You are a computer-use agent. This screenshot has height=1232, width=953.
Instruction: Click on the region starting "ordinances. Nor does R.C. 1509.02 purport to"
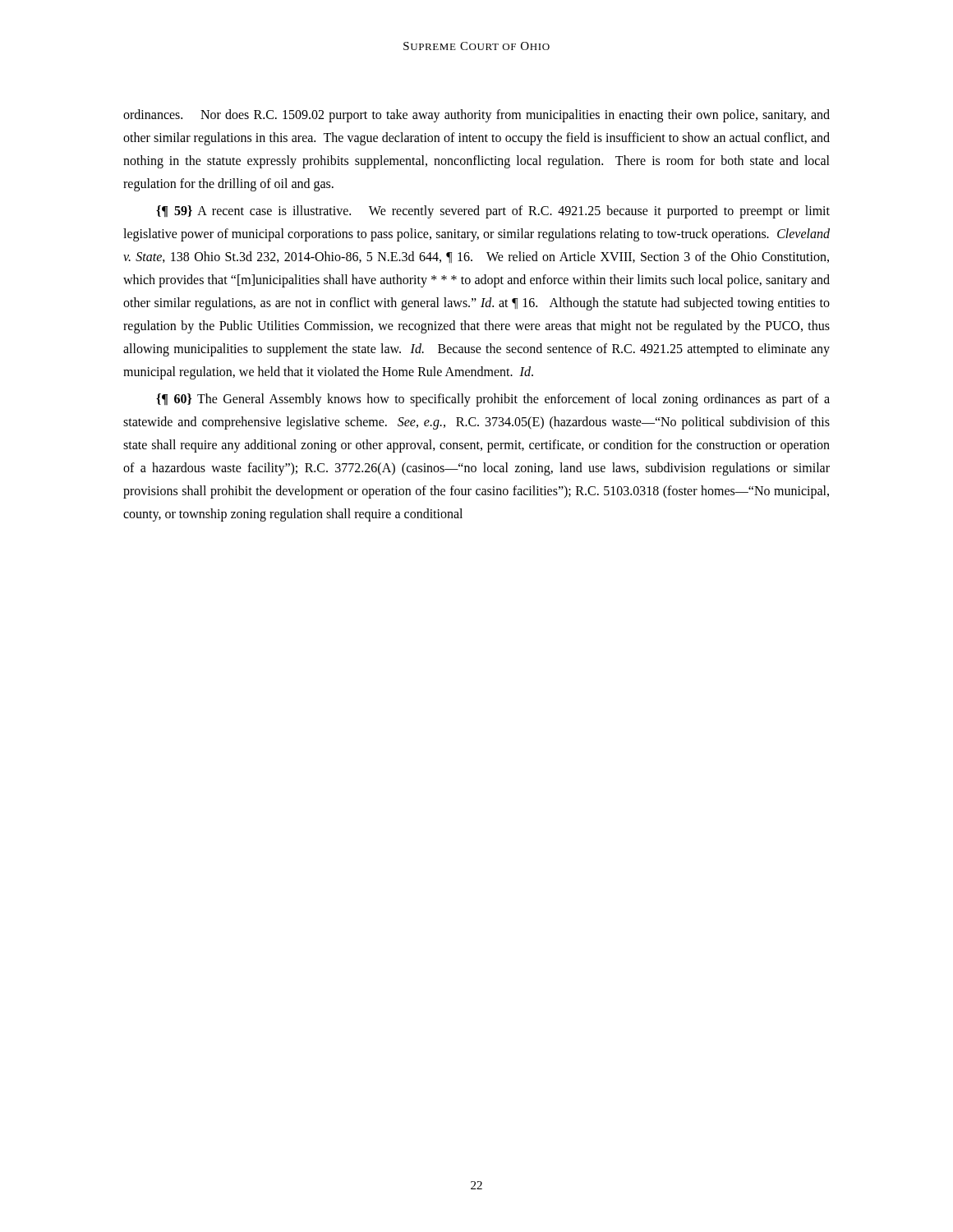(476, 149)
